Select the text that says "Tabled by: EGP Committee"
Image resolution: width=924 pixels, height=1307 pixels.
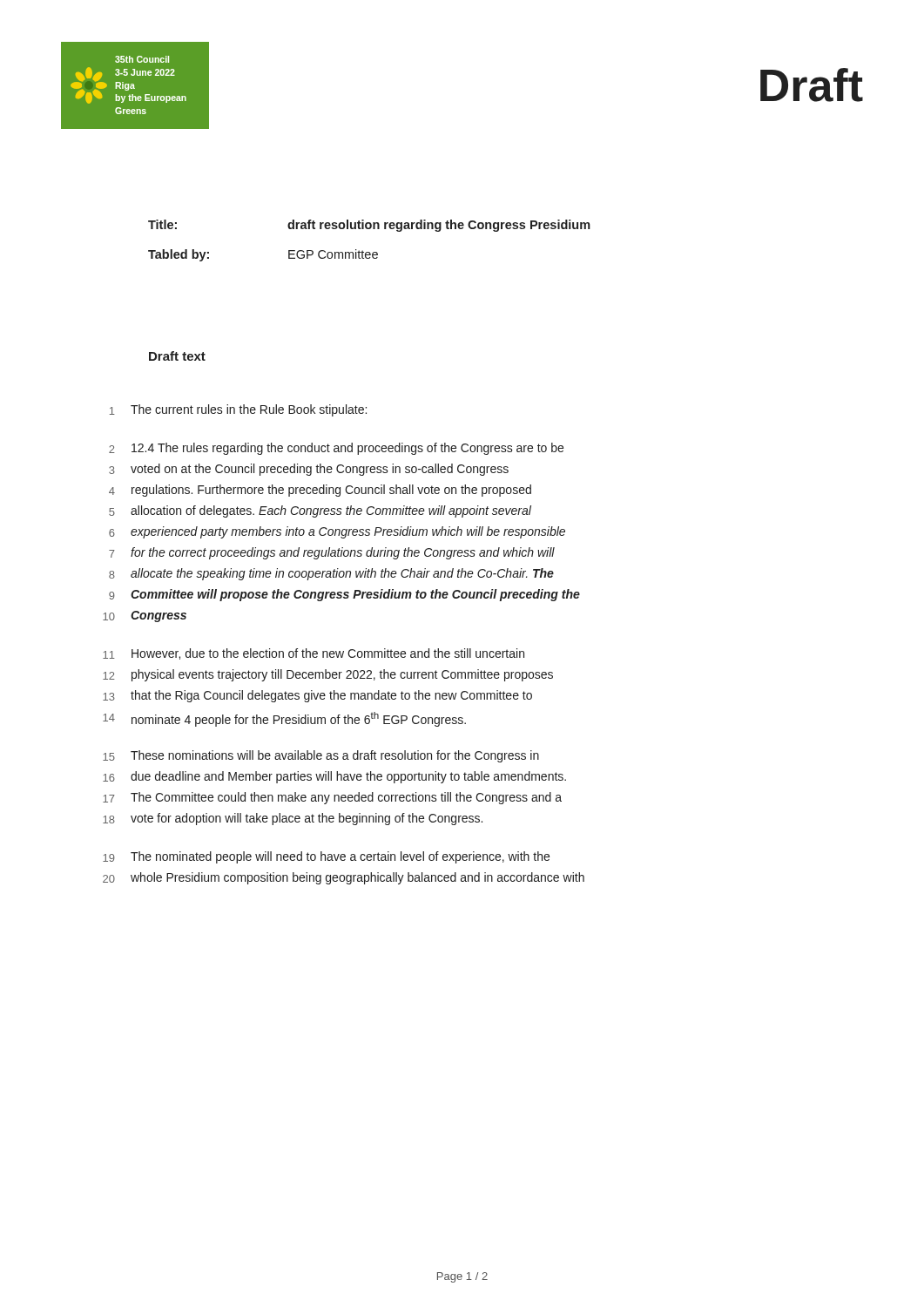[180, 255]
